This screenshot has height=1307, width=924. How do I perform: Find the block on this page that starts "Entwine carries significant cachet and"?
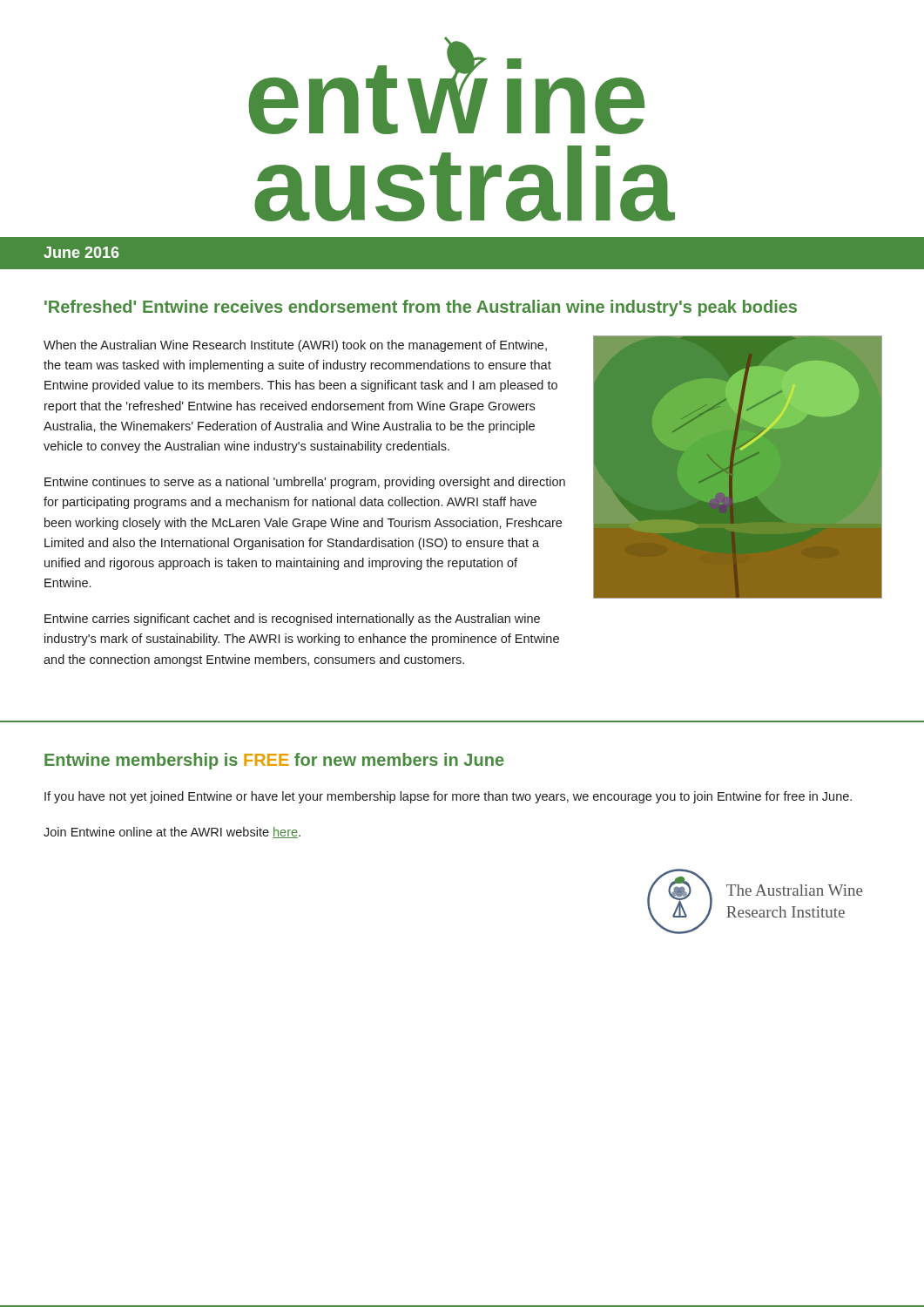point(302,639)
